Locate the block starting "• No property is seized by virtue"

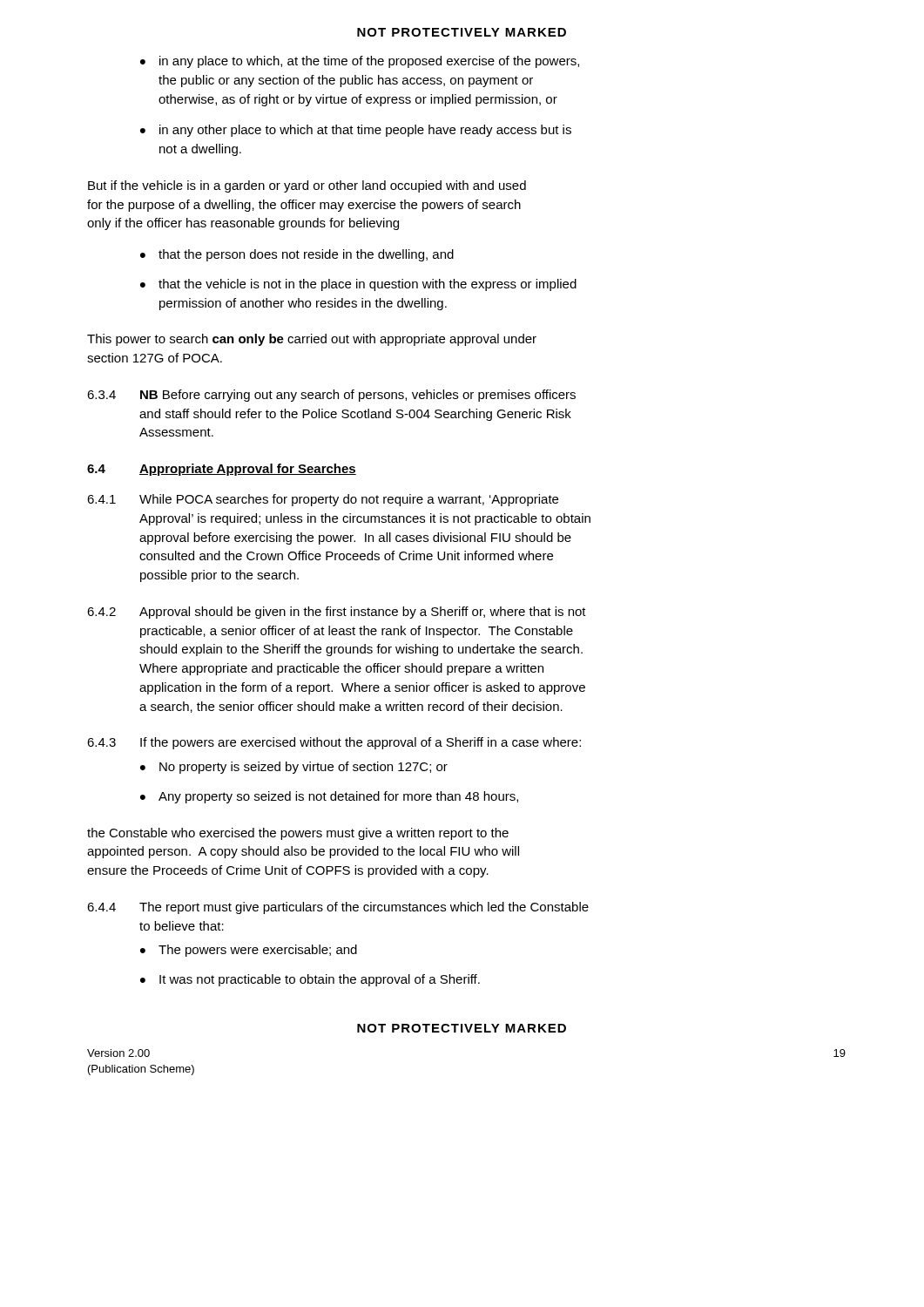tap(293, 769)
